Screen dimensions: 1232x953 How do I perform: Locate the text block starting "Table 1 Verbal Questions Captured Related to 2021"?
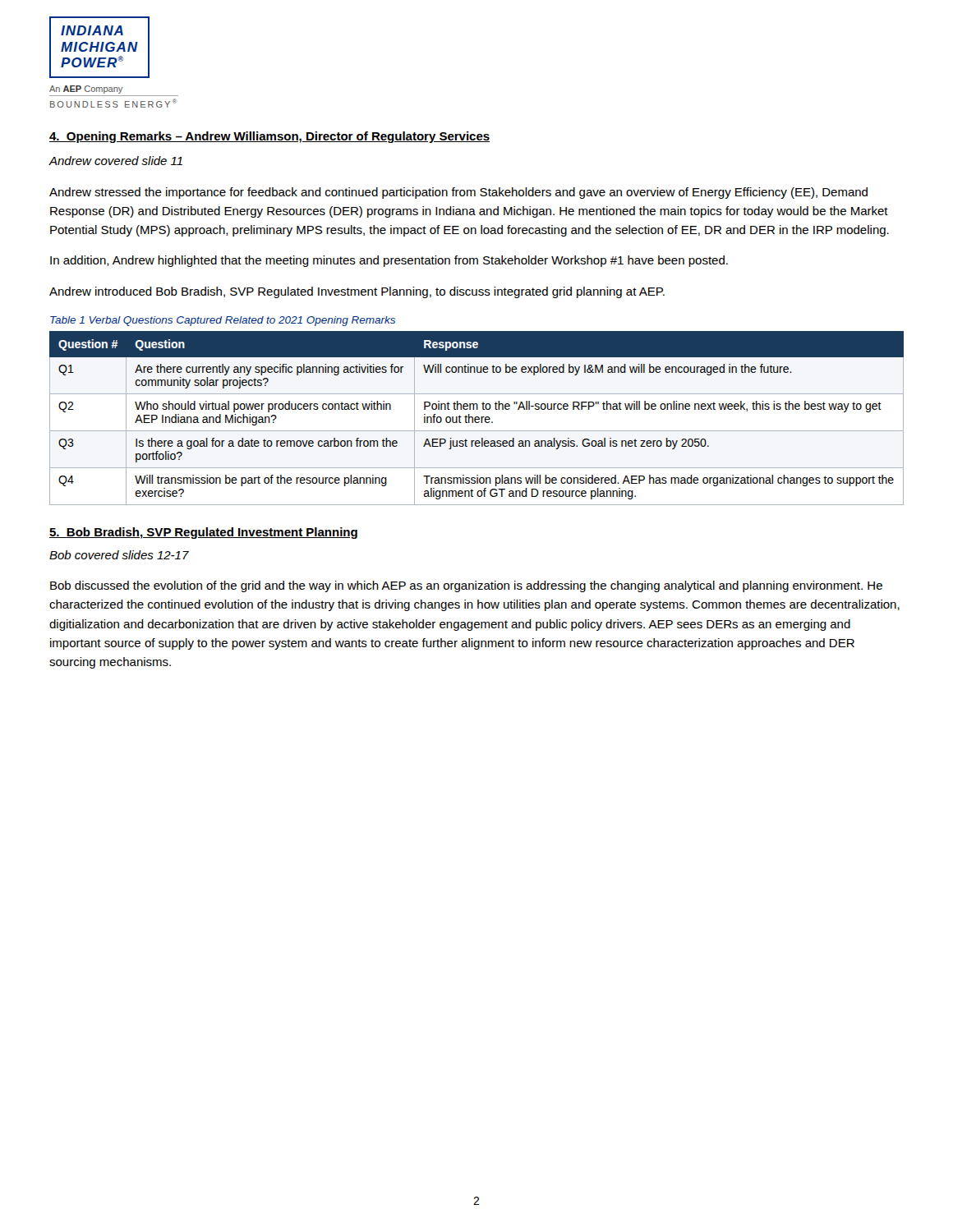pos(222,320)
